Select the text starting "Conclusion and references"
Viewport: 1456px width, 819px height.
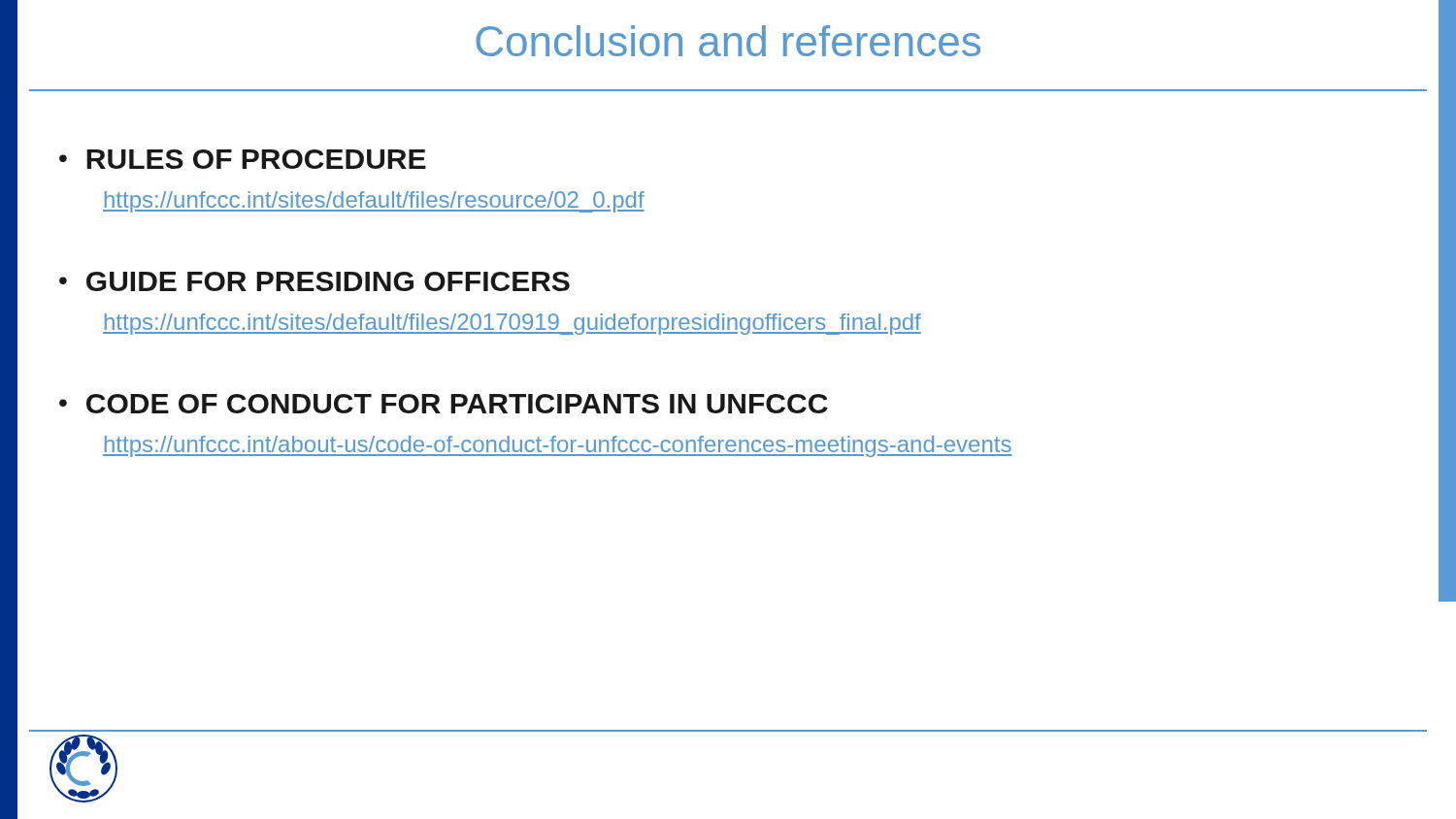pyautogui.click(x=728, y=41)
